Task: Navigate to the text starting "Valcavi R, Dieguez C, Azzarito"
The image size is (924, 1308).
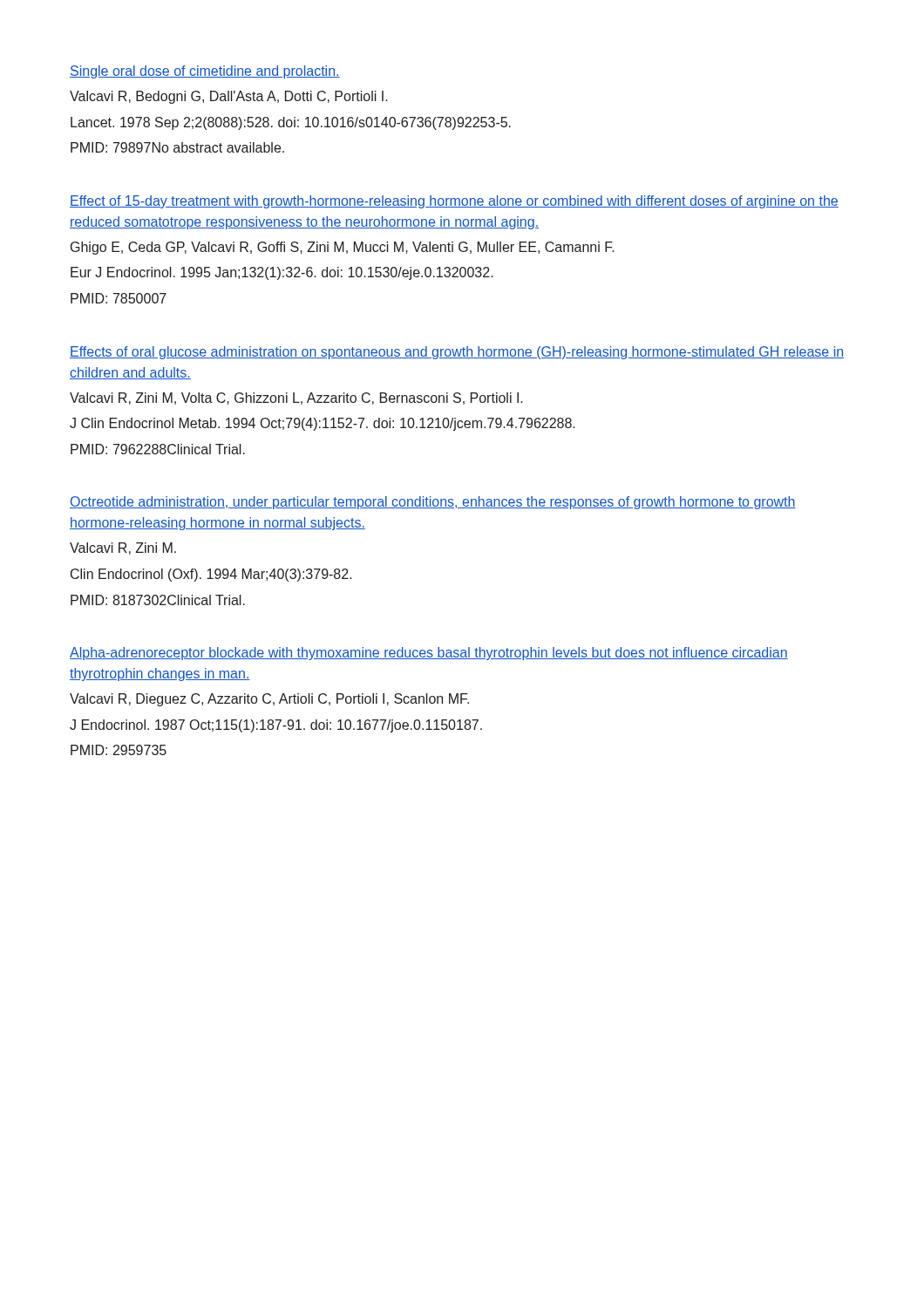Action: pos(270,699)
